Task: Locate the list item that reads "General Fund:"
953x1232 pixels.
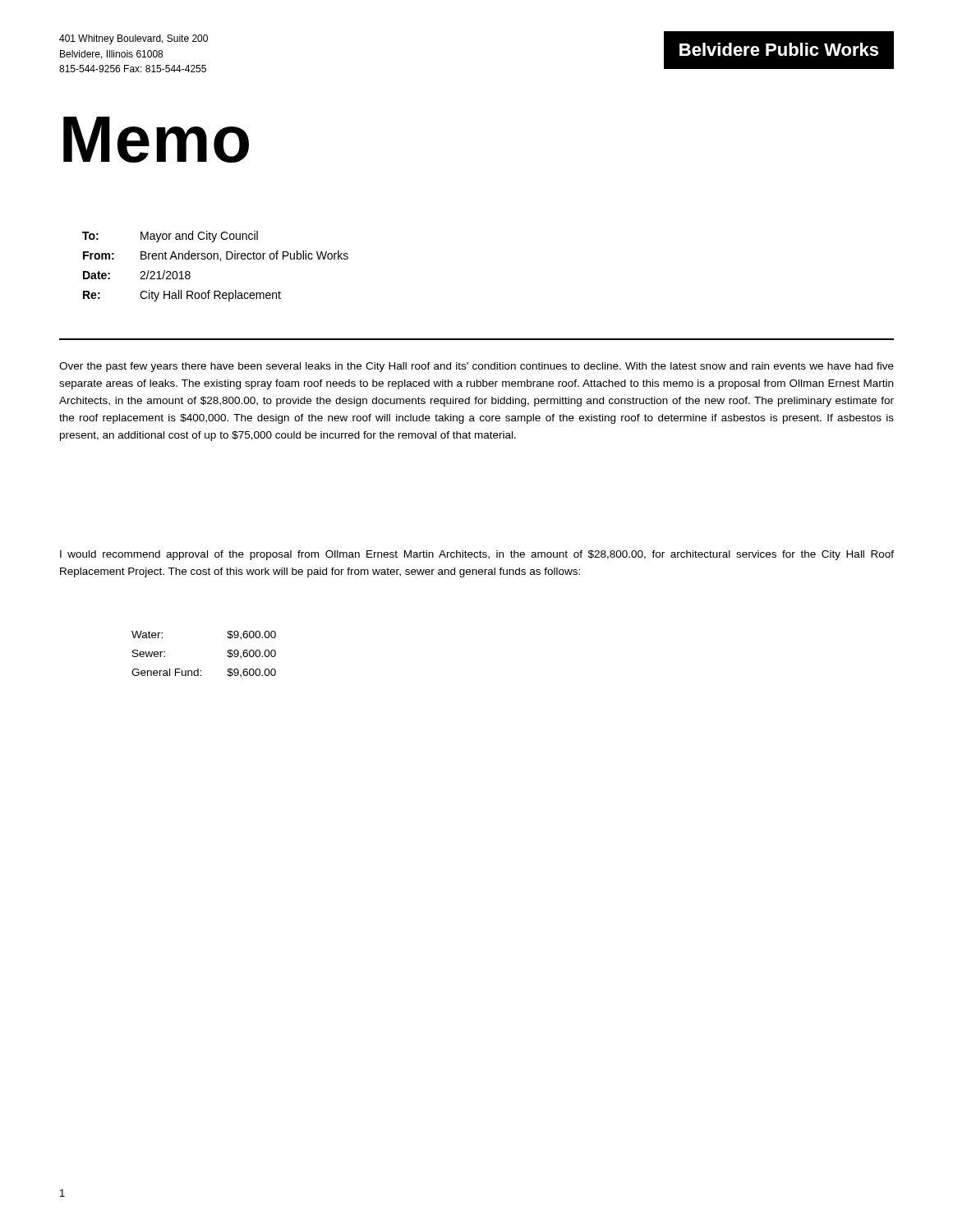Action: tap(167, 672)
